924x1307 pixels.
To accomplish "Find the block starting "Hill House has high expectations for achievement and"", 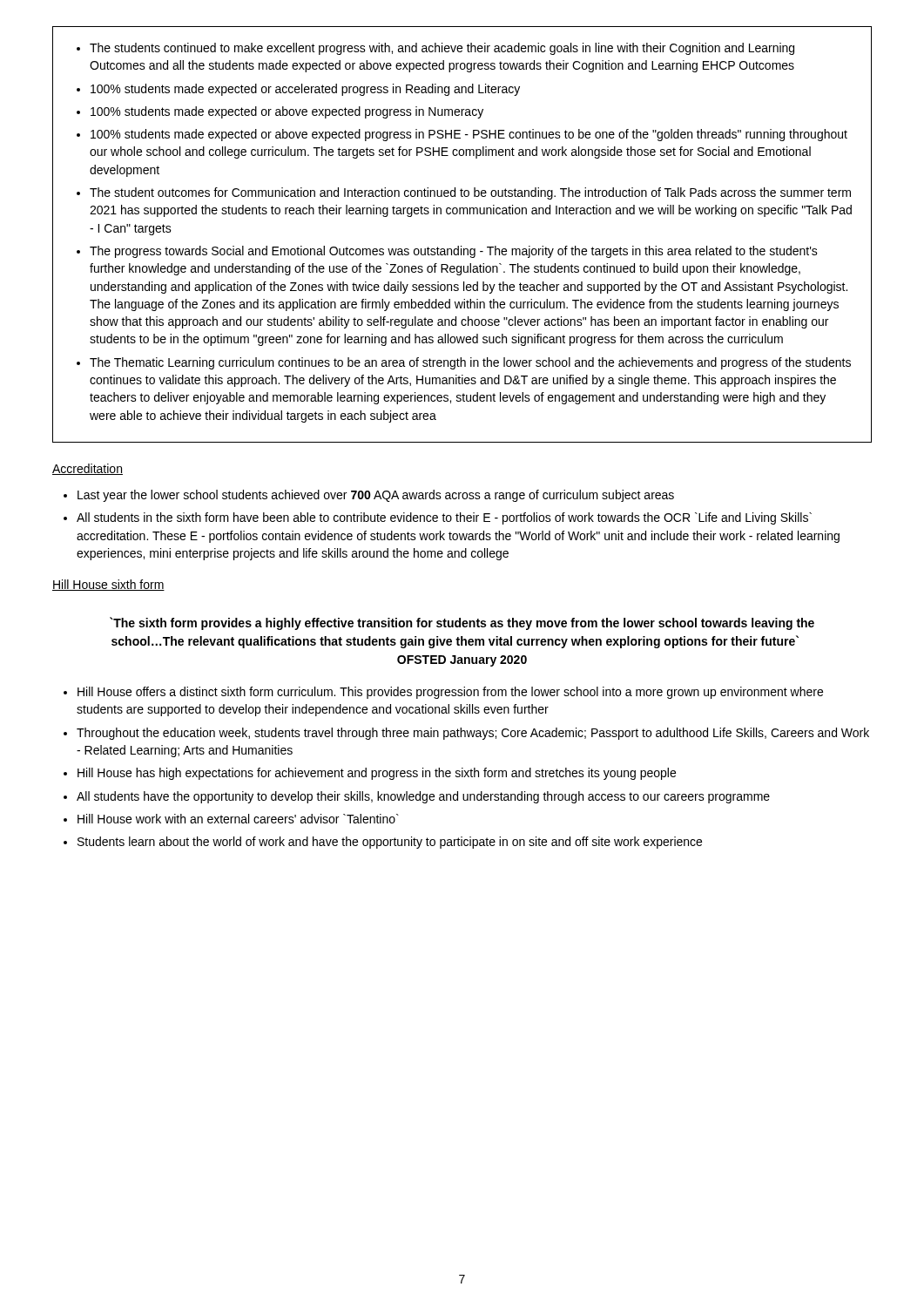I will click(474, 773).
